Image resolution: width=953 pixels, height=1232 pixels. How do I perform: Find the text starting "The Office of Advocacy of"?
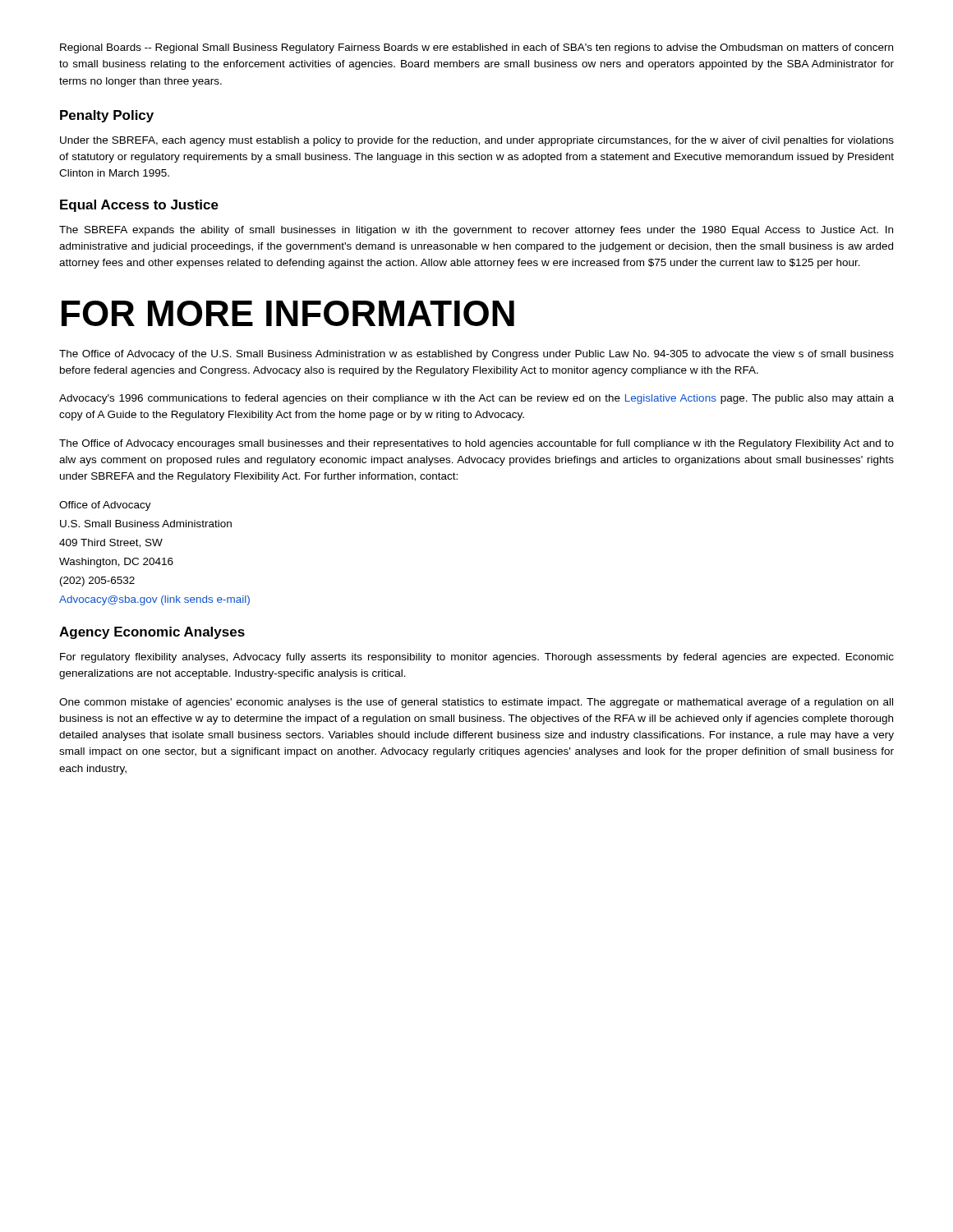[476, 362]
